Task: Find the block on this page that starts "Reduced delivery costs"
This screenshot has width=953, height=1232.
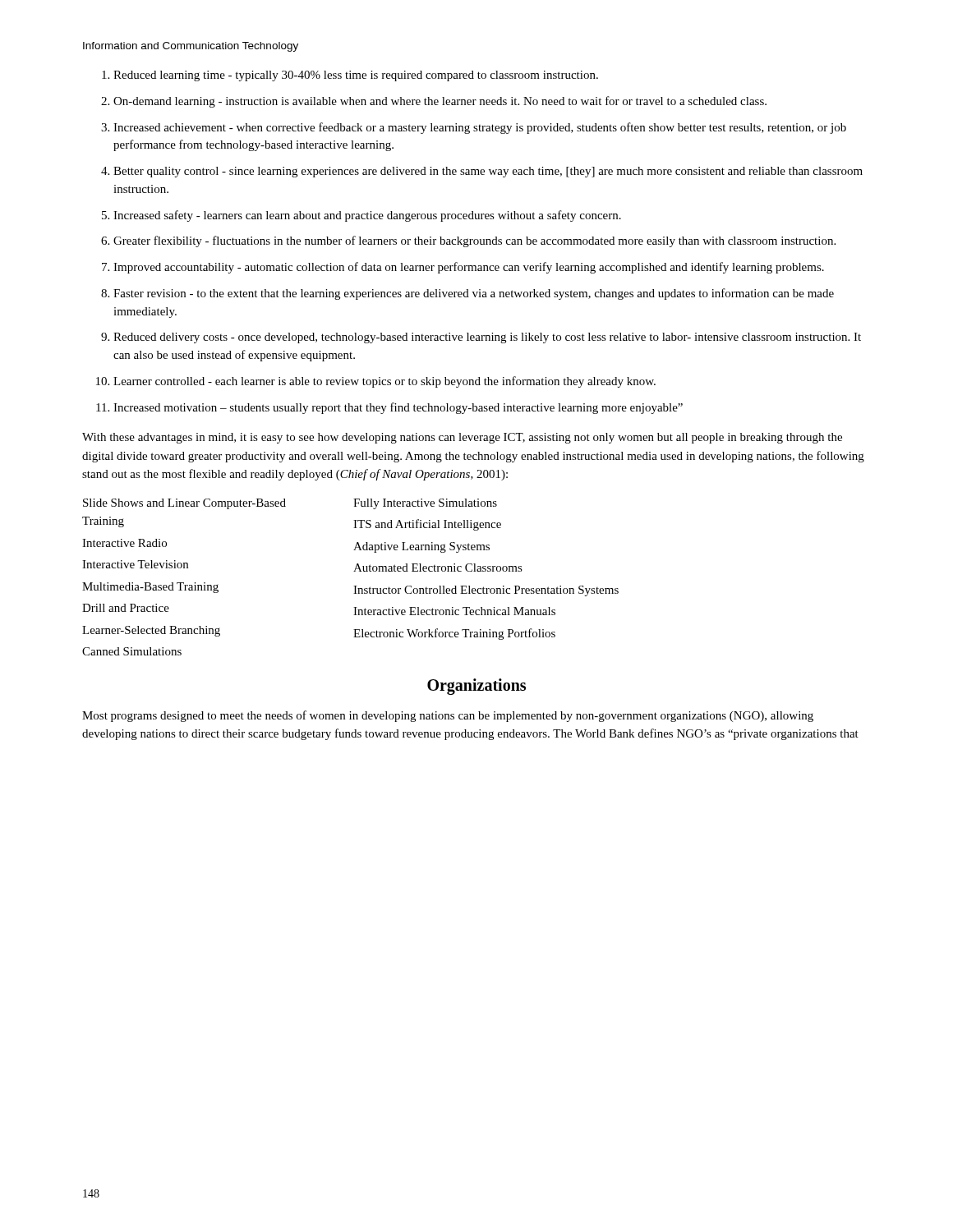Action: coord(487,346)
